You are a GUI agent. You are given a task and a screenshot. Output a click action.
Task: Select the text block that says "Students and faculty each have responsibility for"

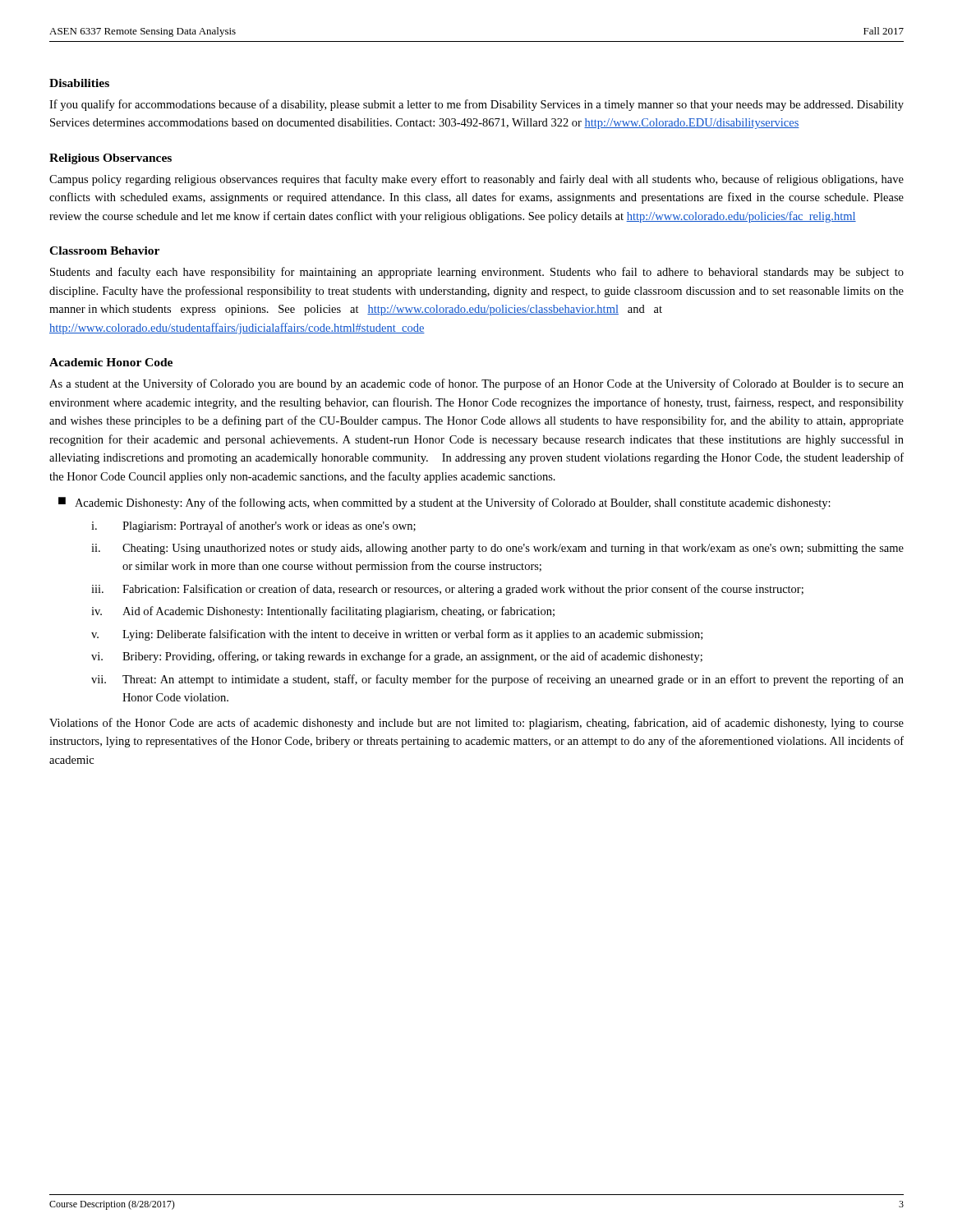pyautogui.click(x=476, y=300)
